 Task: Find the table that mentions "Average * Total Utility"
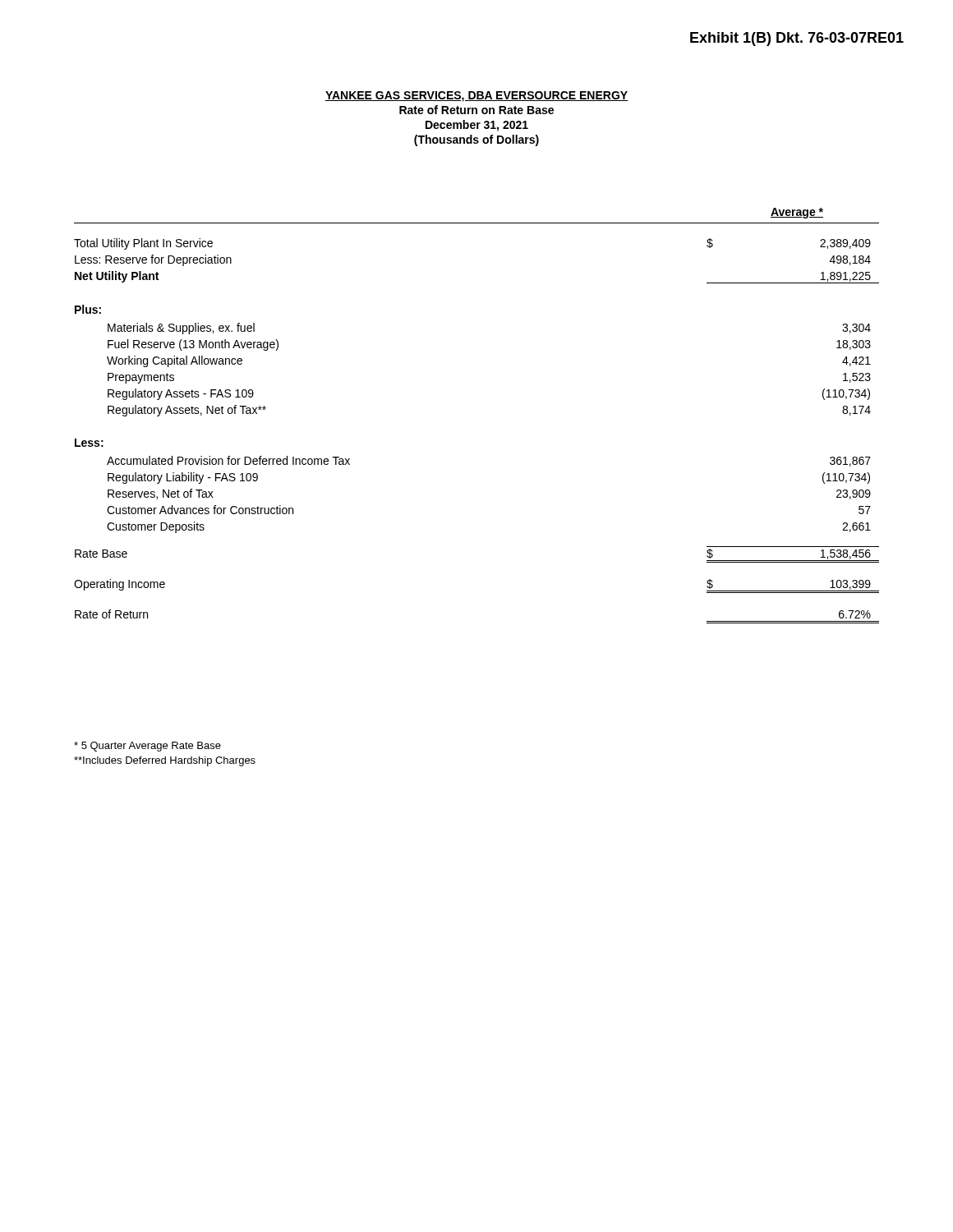476,416
